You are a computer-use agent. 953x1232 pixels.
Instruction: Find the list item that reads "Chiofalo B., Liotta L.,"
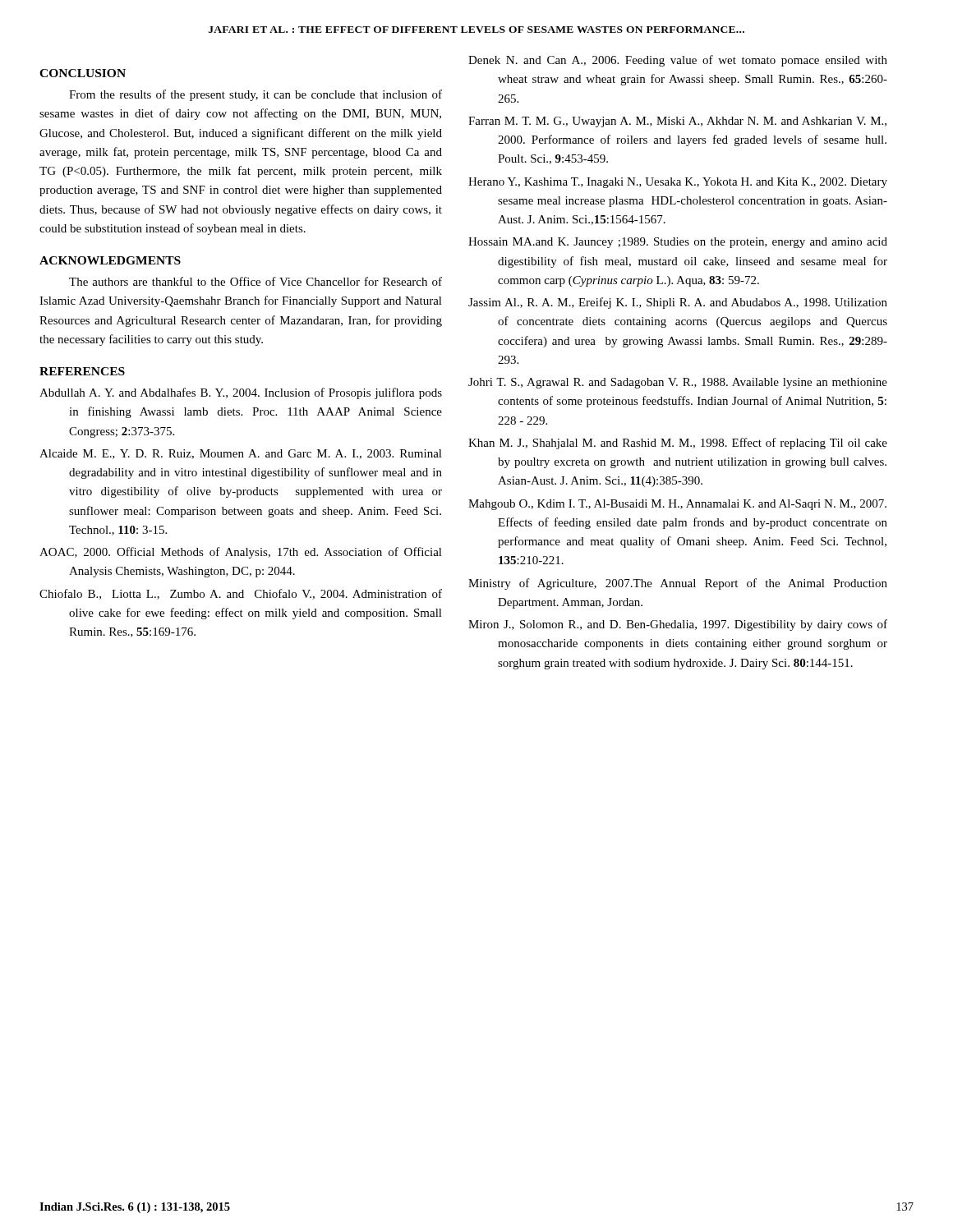tap(241, 612)
